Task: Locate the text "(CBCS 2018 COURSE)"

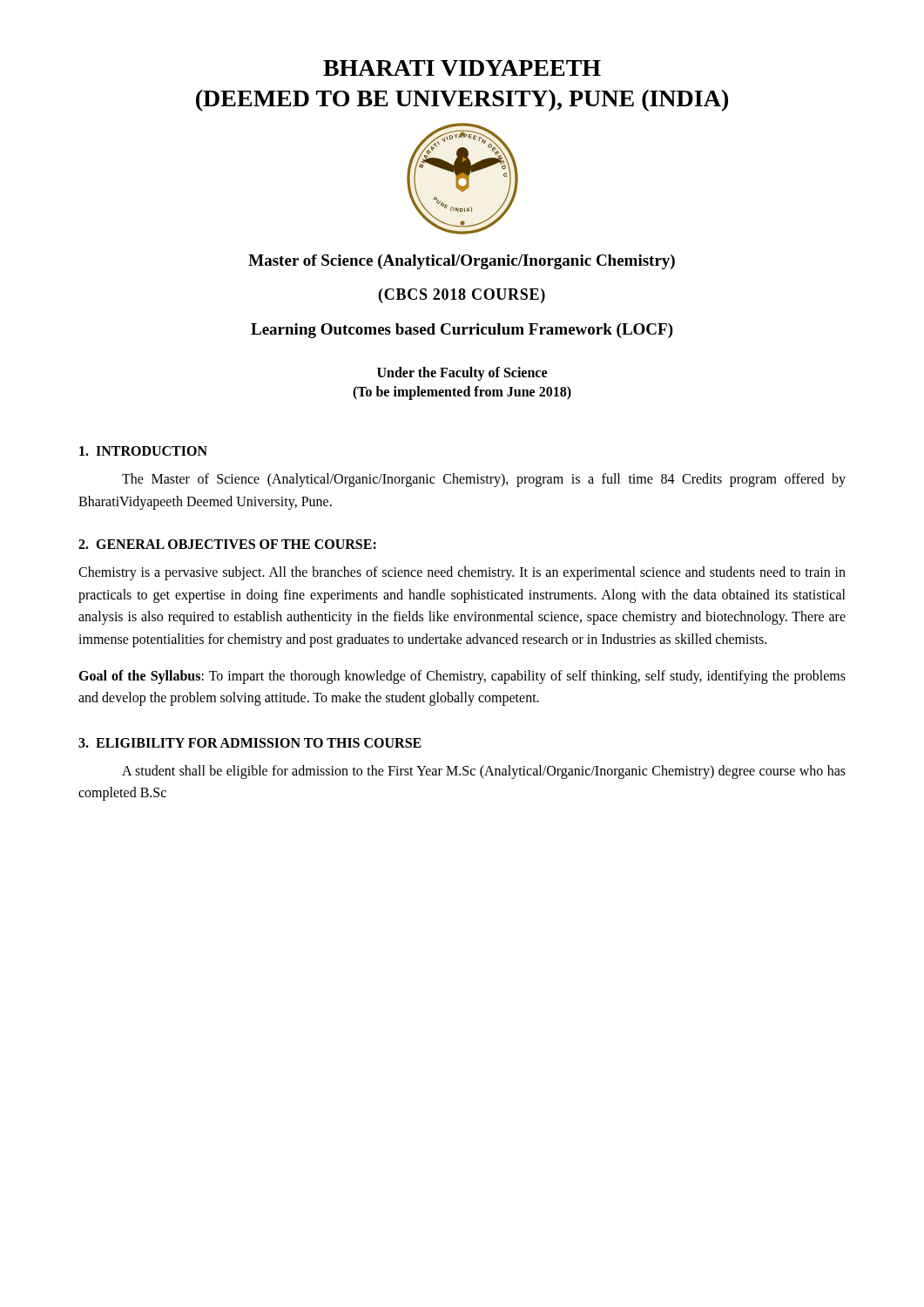Action: (462, 295)
